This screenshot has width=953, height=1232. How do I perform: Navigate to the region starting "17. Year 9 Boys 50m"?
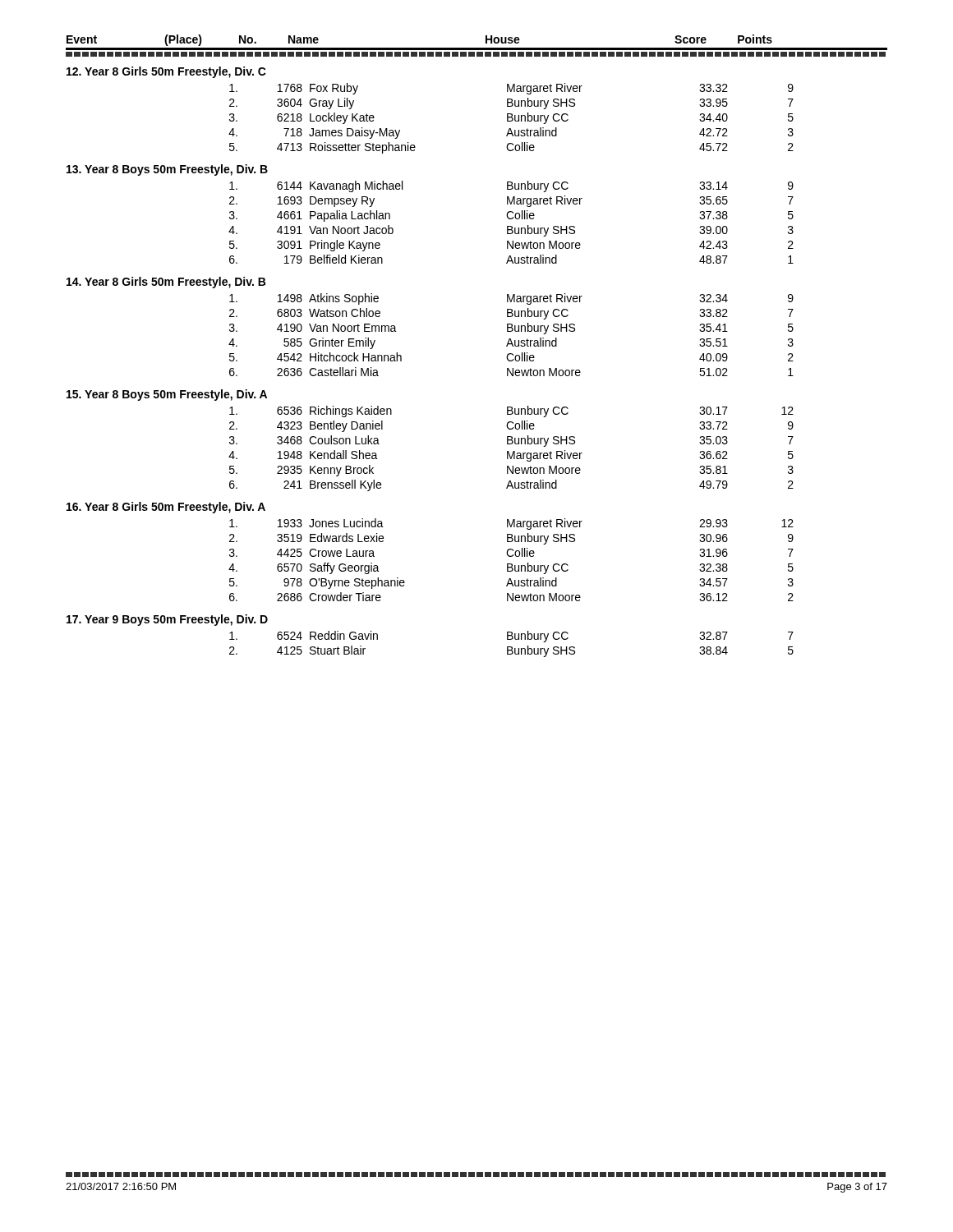167,619
